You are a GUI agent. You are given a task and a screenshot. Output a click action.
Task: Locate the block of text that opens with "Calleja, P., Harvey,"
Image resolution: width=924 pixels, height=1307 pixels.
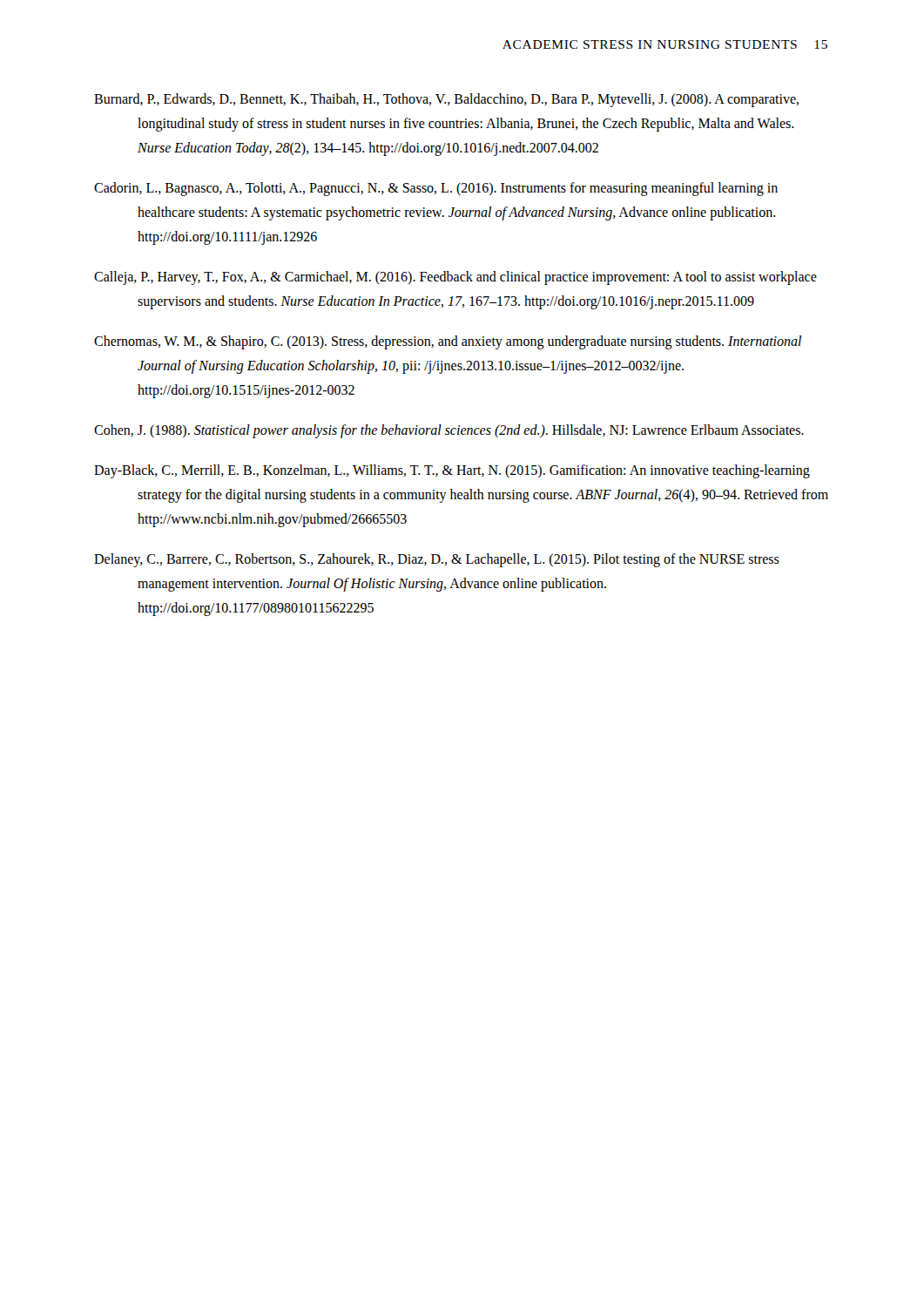coord(455,289)
